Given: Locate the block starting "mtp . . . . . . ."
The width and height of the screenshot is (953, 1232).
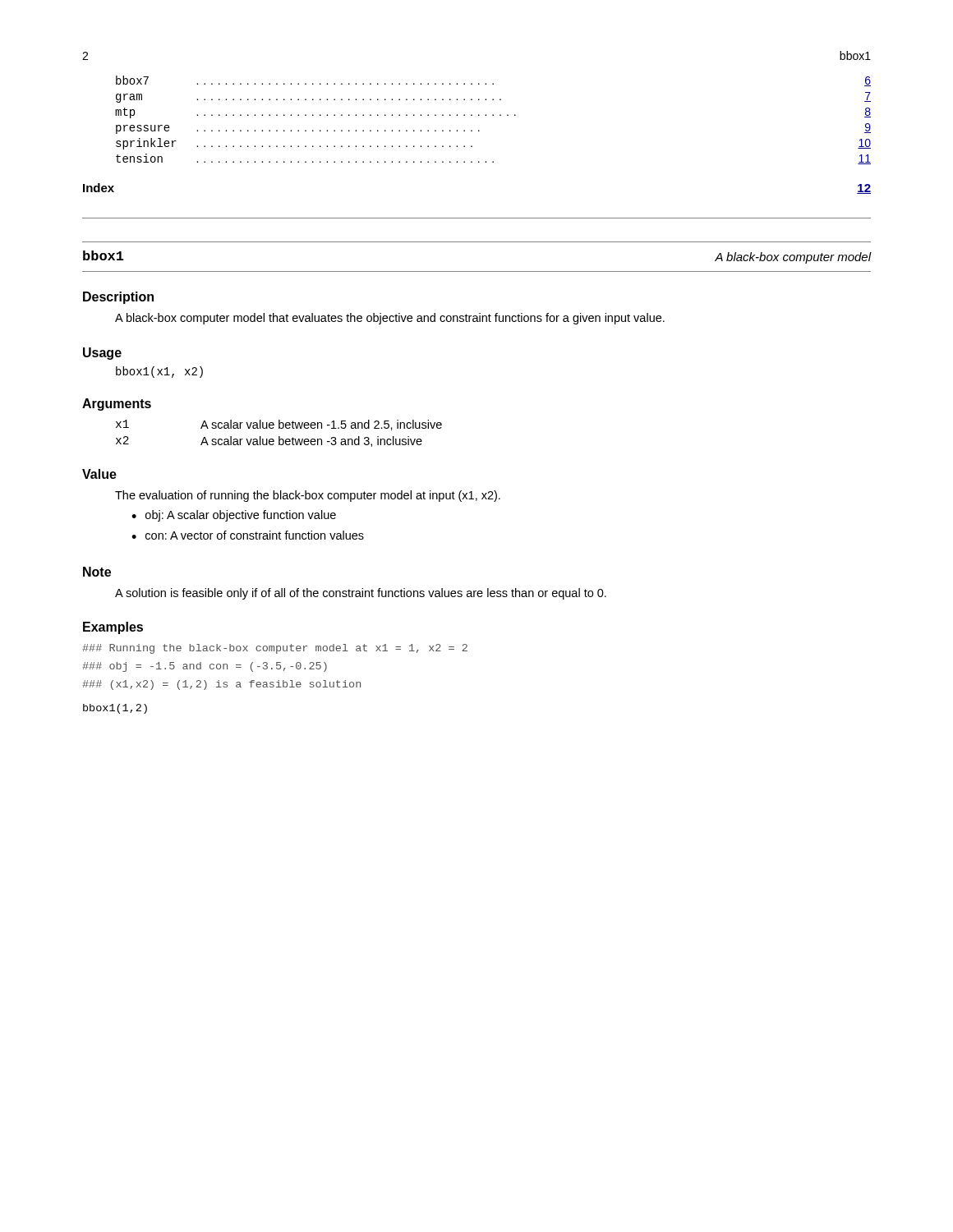Looking at the screenshot, I should coord(493,112).
